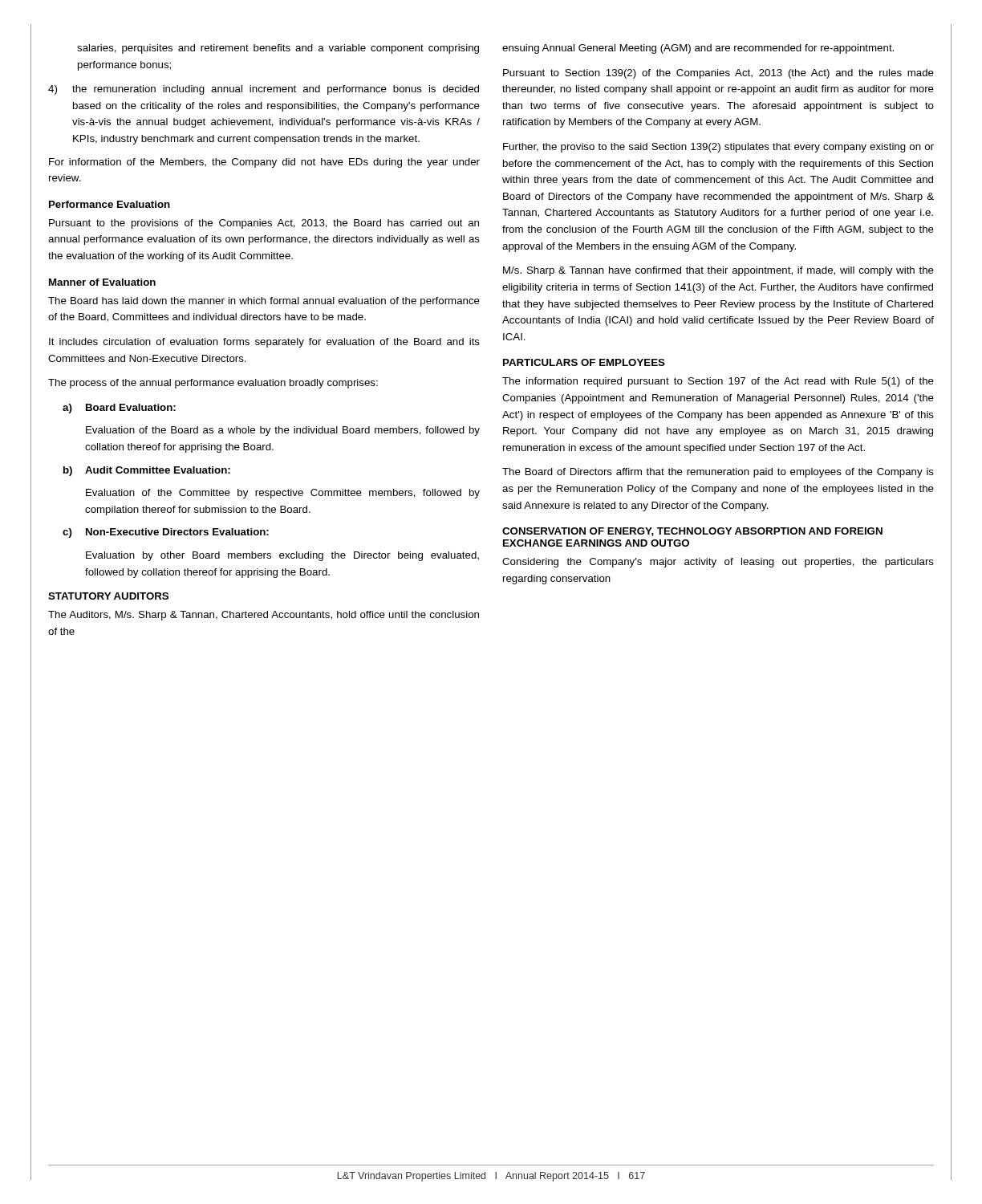This screenshot has width=982, height=1204.
Task: Navigate to the element starting "Considering the Company's major"
Action: point(718,570)
